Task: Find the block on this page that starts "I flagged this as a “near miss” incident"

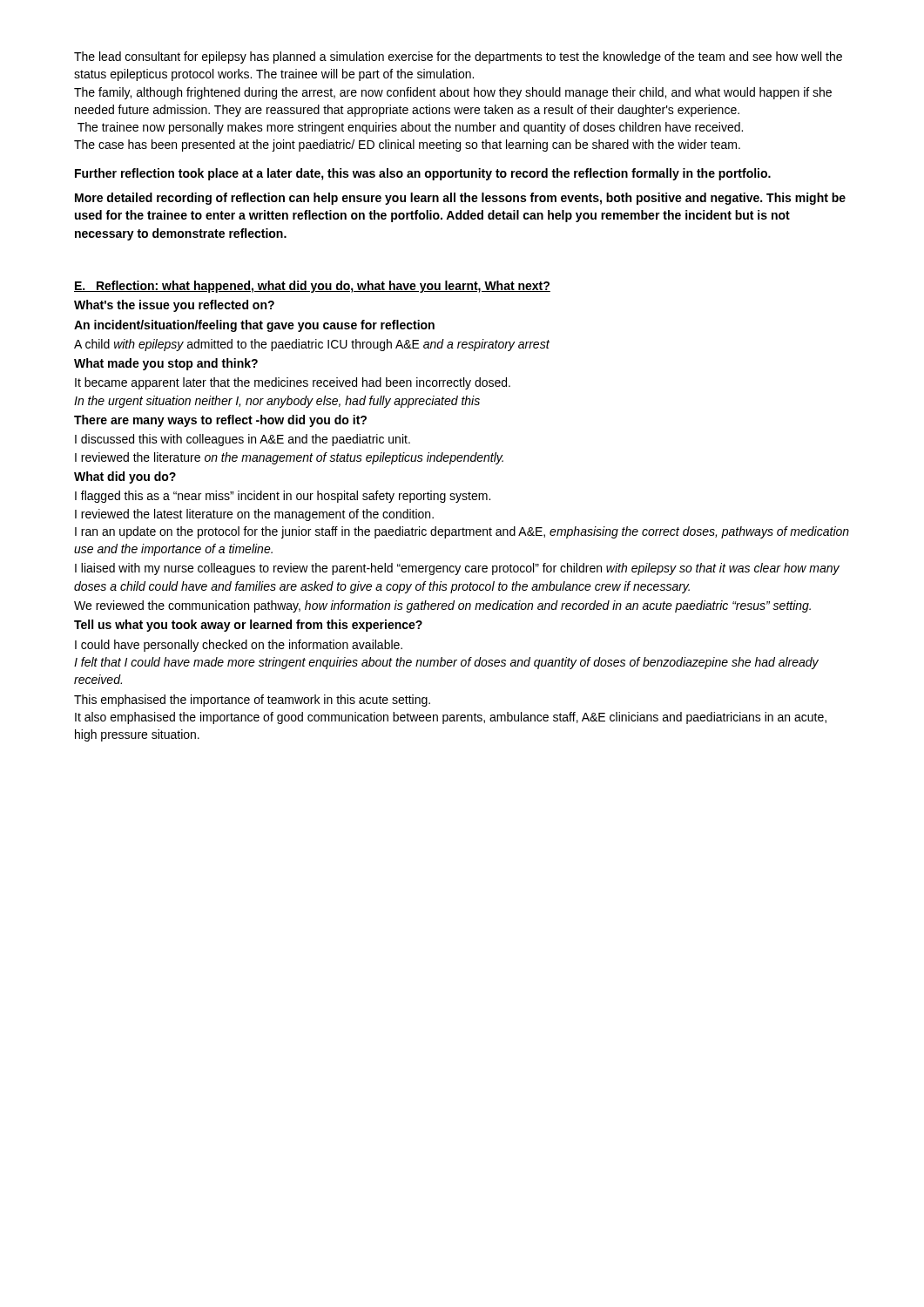Action: 283,496
